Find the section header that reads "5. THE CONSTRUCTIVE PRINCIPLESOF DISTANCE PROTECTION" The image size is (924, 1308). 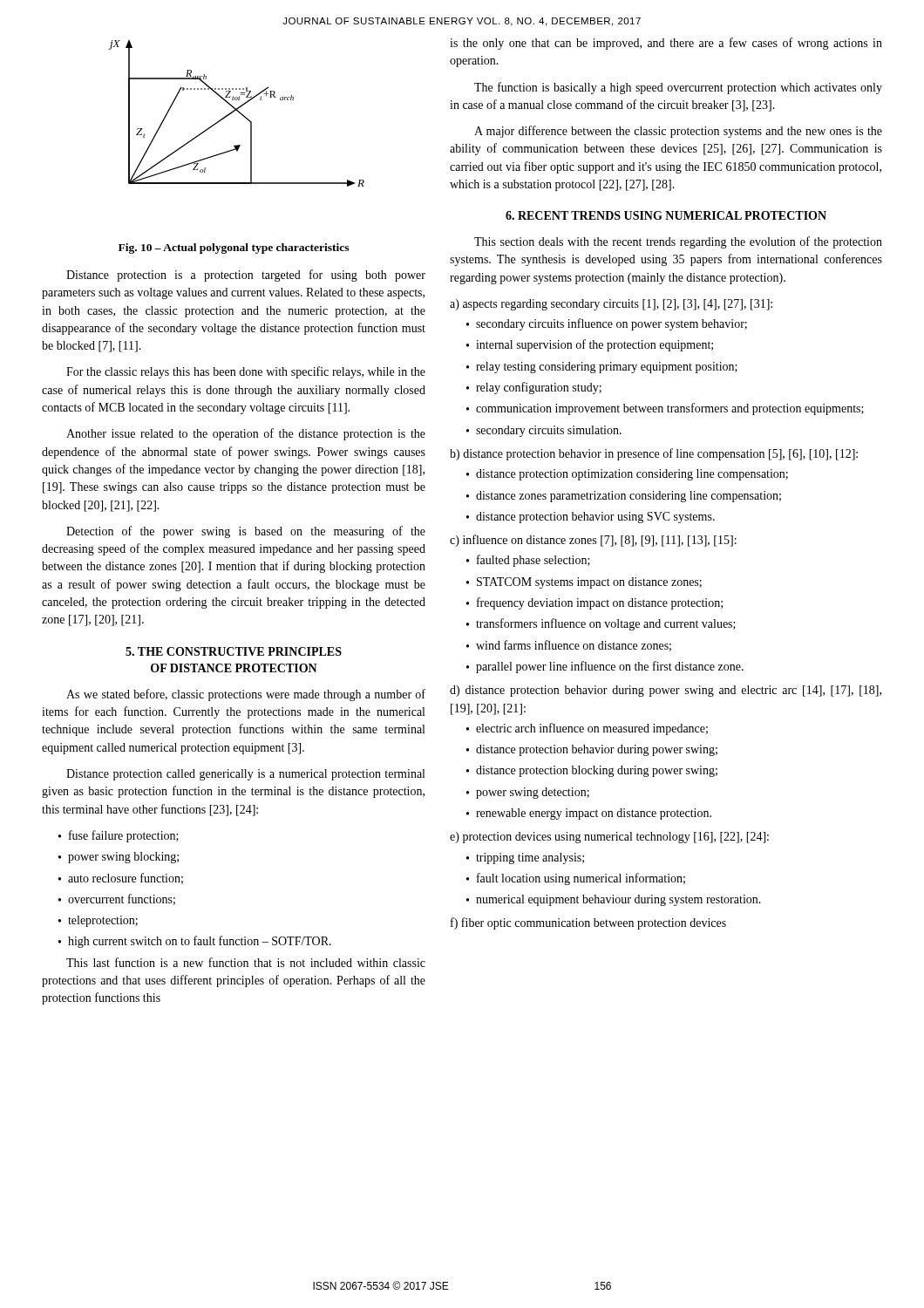click(234, 660)
